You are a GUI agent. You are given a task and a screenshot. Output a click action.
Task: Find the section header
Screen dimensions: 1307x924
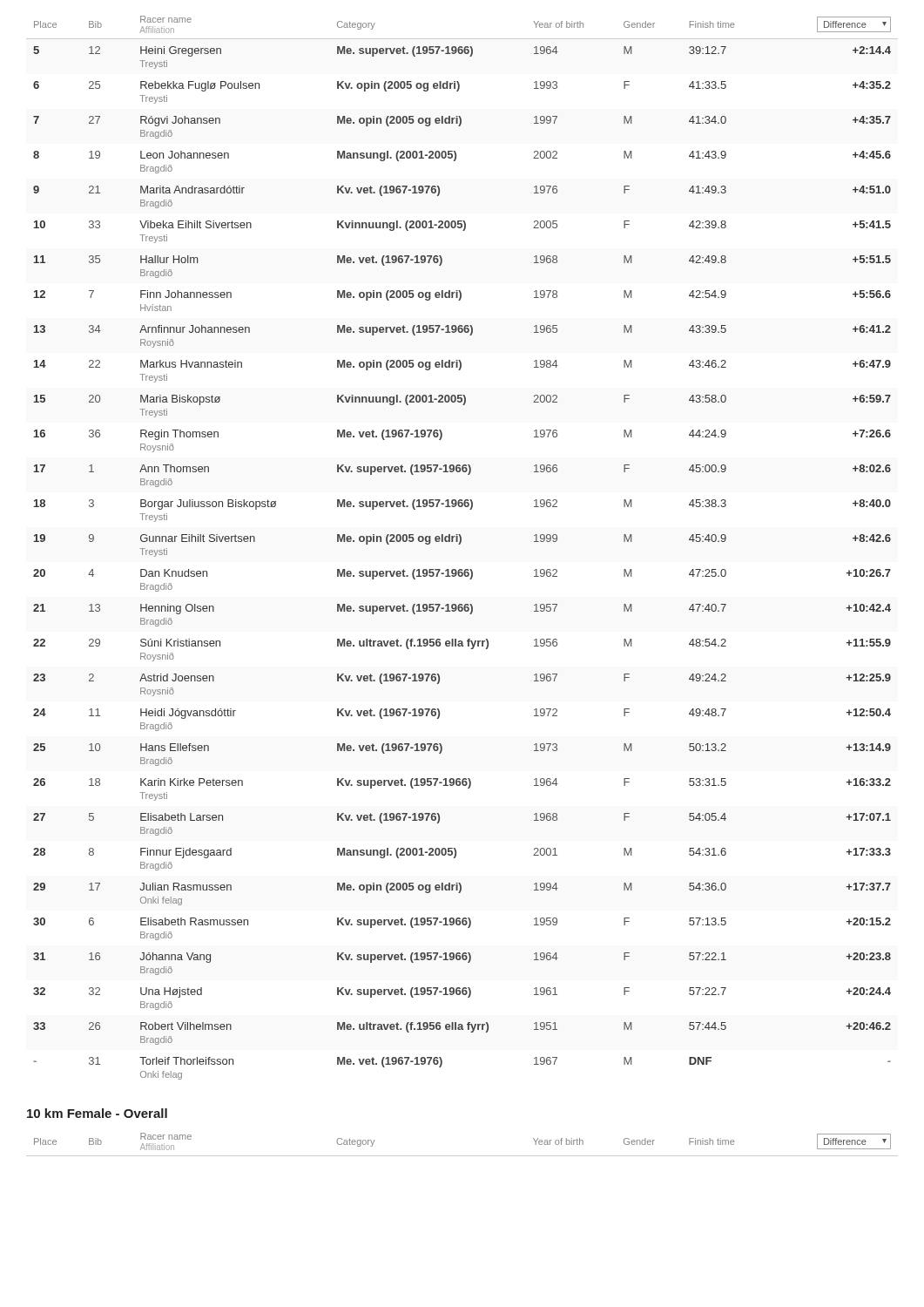point(97,1113)
